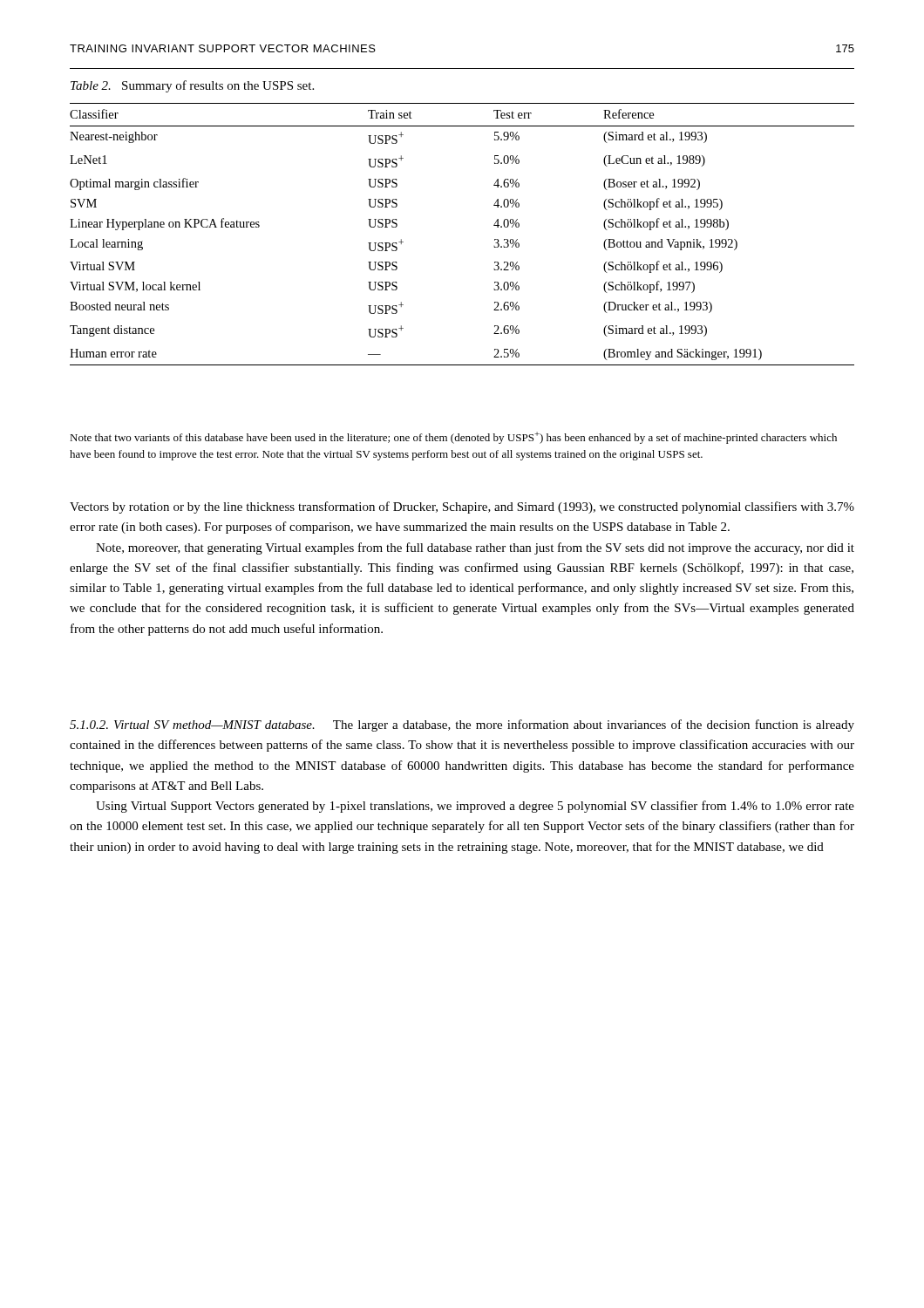Select the text starting "Vectors by rotation or by the line"

[462, 568]
